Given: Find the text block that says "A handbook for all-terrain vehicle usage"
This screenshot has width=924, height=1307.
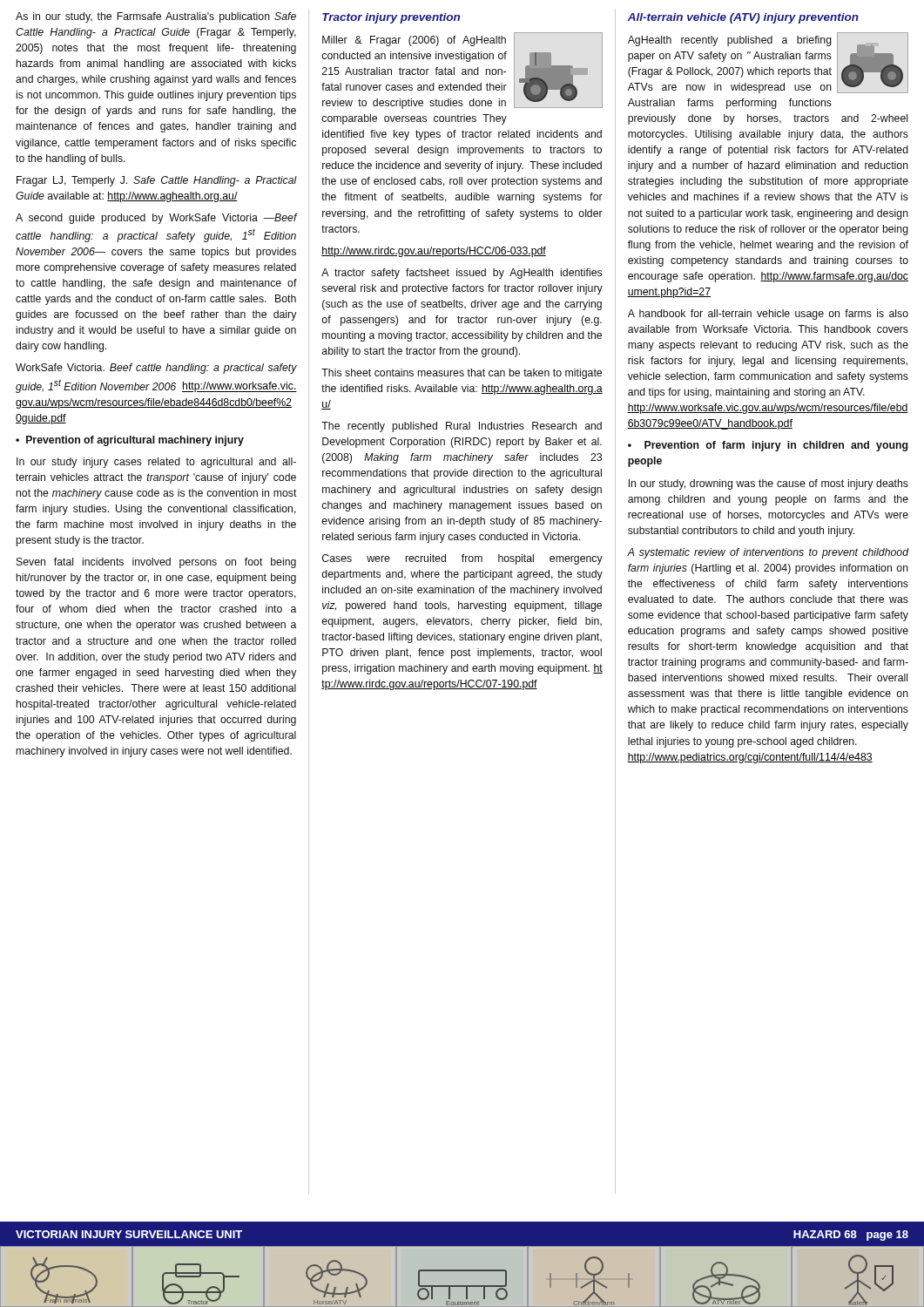Looking at the screenshot, I should coord(768,369).
